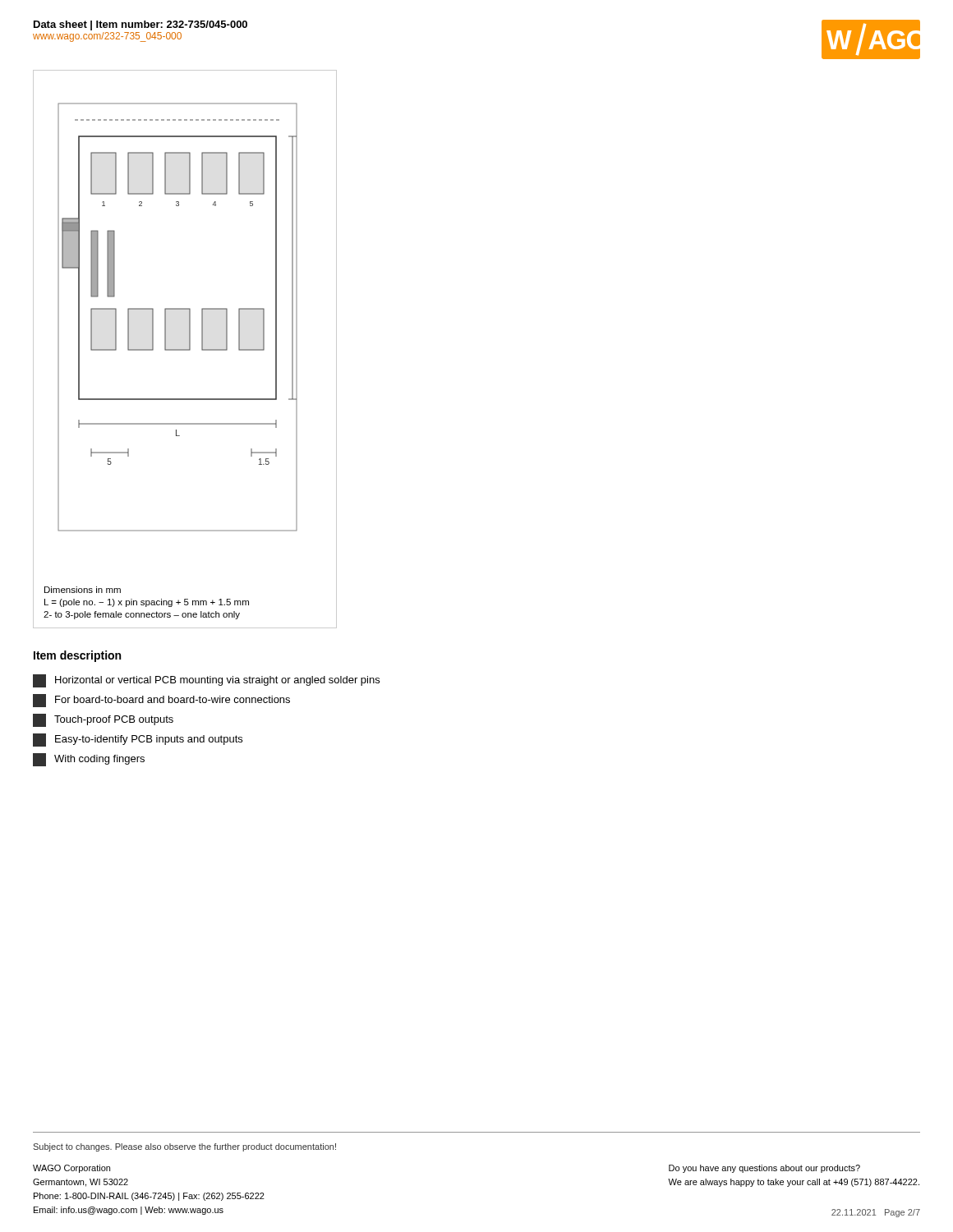Find the list item with the text "Touch-proof PCB outputs"
This screenshot has height=1232, width=953.
click(x=103, y=720)
